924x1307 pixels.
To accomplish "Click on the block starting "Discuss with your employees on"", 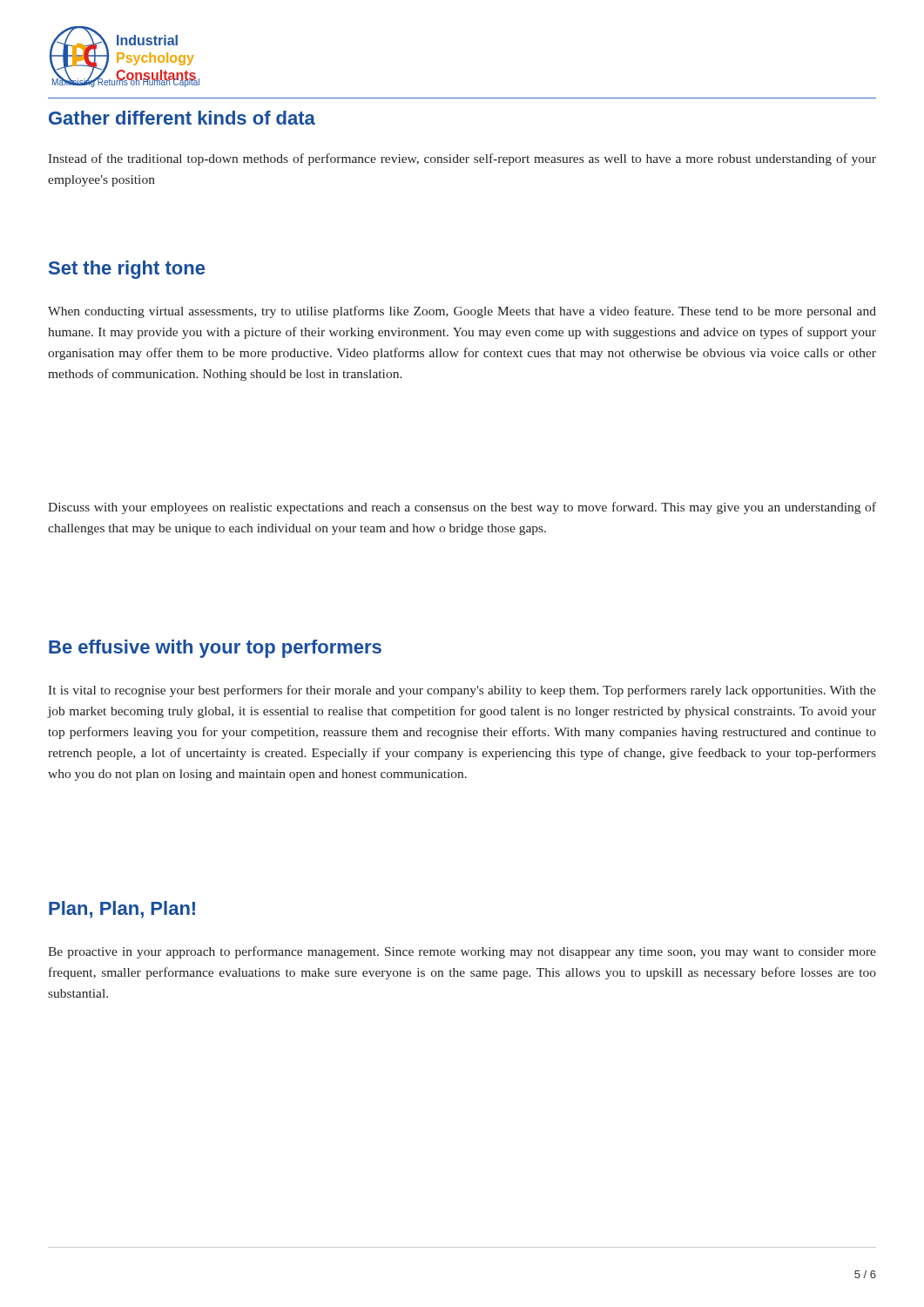I will tap(462, 517).
